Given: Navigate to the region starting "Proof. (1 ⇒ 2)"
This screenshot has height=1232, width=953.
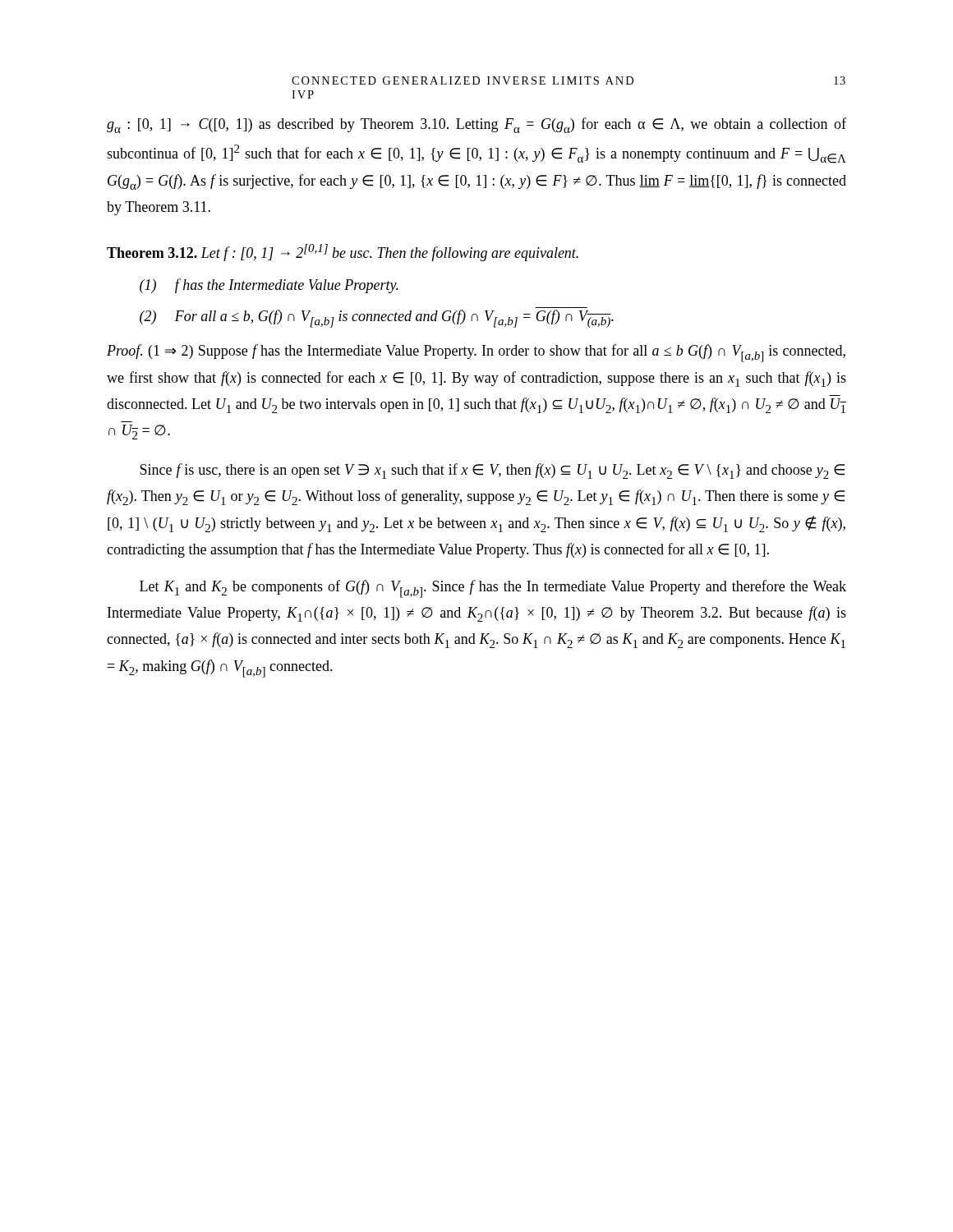Looking at the screenshot, I should coord(476,394).
